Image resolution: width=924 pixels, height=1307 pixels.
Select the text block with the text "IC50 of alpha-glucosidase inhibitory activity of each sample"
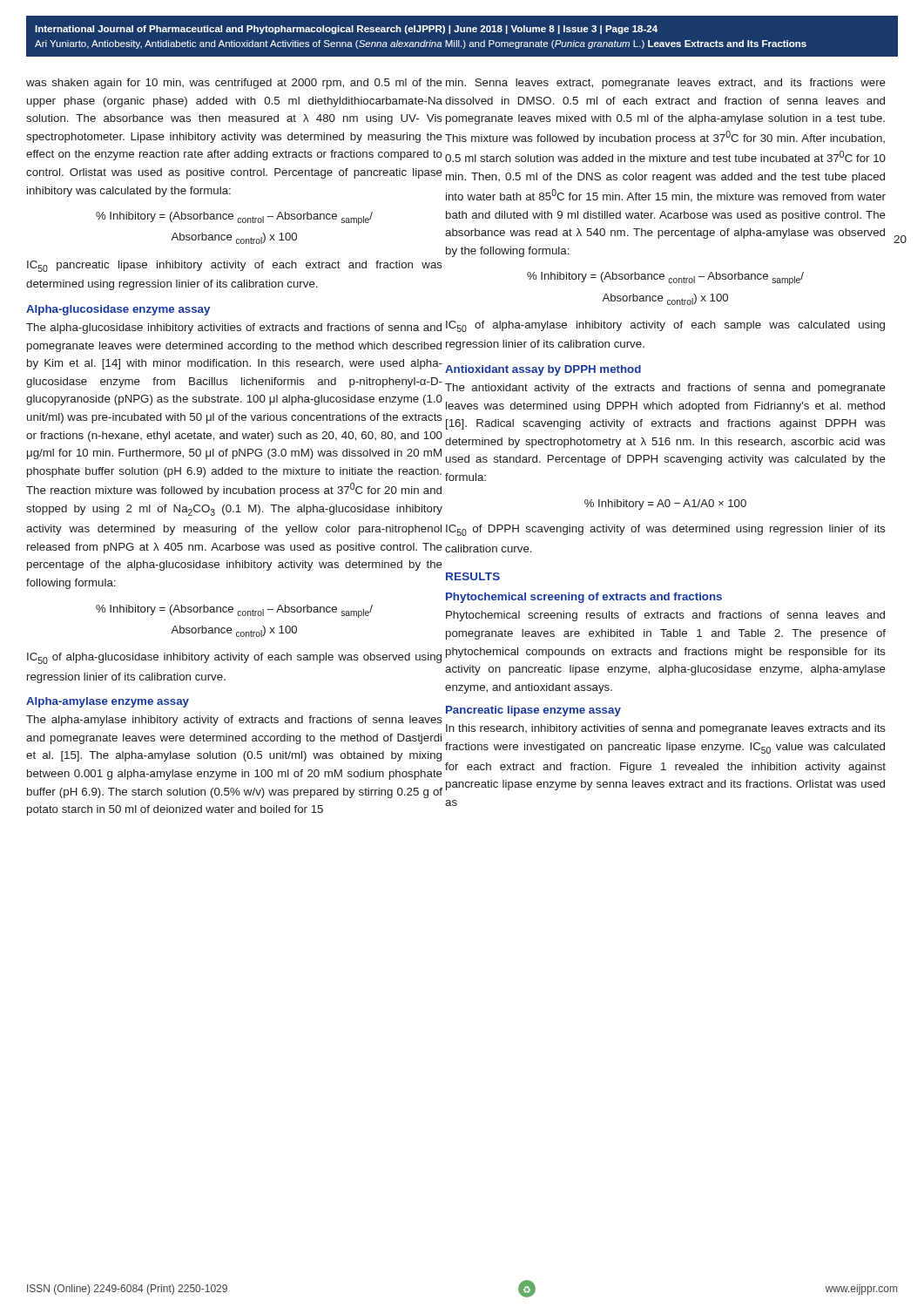coord(234,666)
